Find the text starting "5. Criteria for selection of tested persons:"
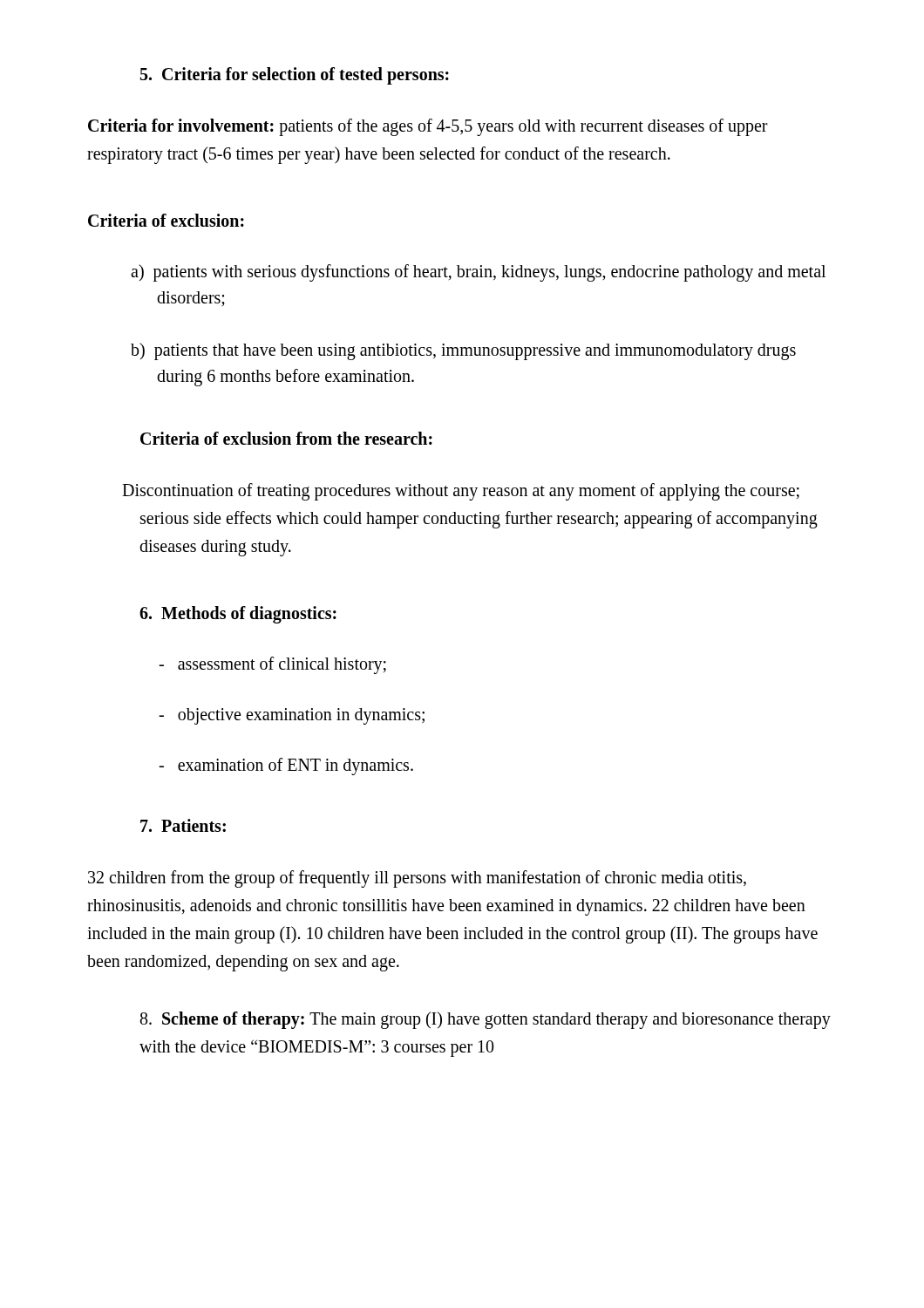The height and width of the screenshot is (1308, 924). [x=295, y=74]
